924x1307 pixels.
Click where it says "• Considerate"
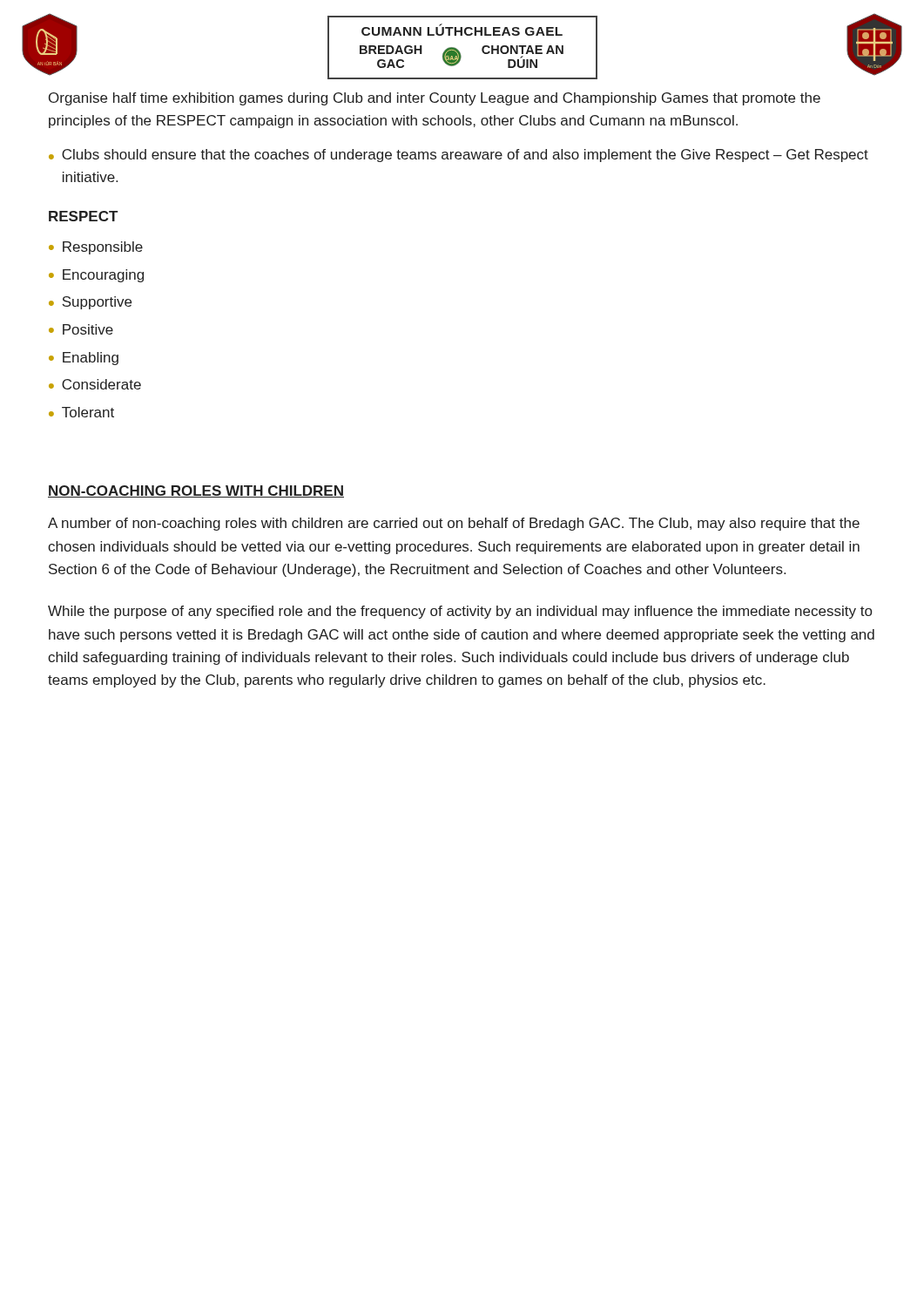[x=95, y=386]
